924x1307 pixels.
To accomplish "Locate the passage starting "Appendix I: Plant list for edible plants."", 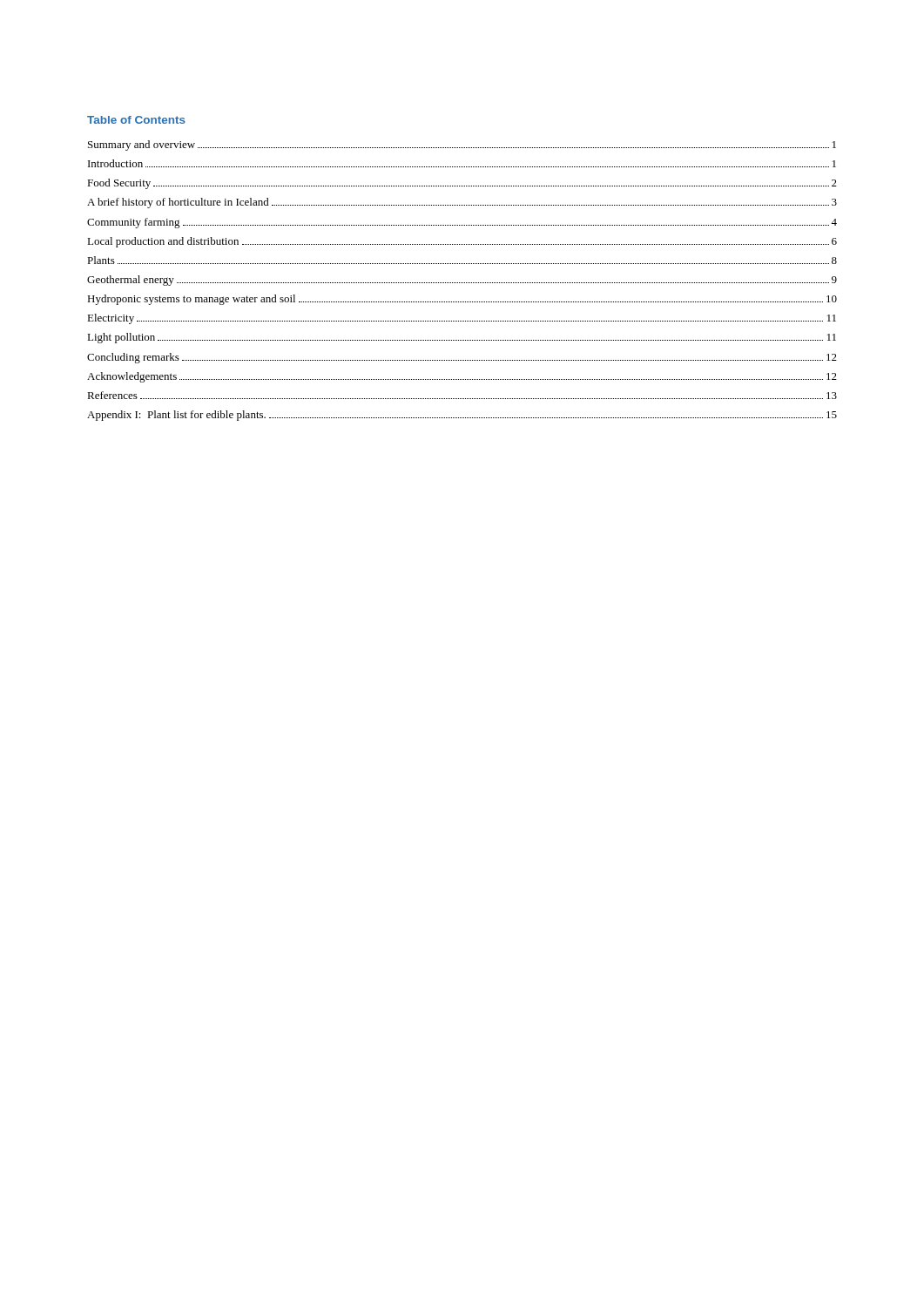I will pyautogui.click(x=462, y=415).
